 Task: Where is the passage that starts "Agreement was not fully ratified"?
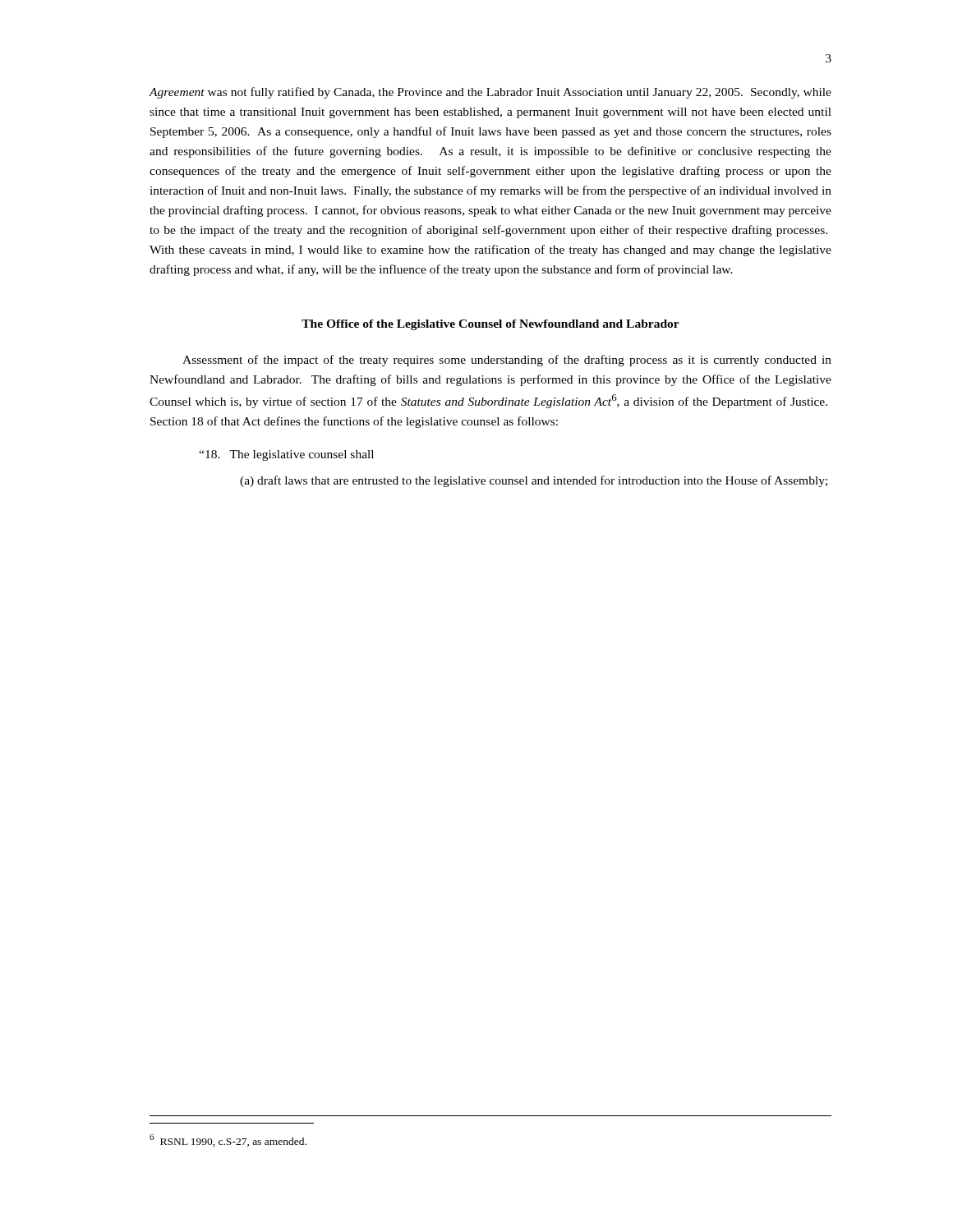[x=490, y=180]
